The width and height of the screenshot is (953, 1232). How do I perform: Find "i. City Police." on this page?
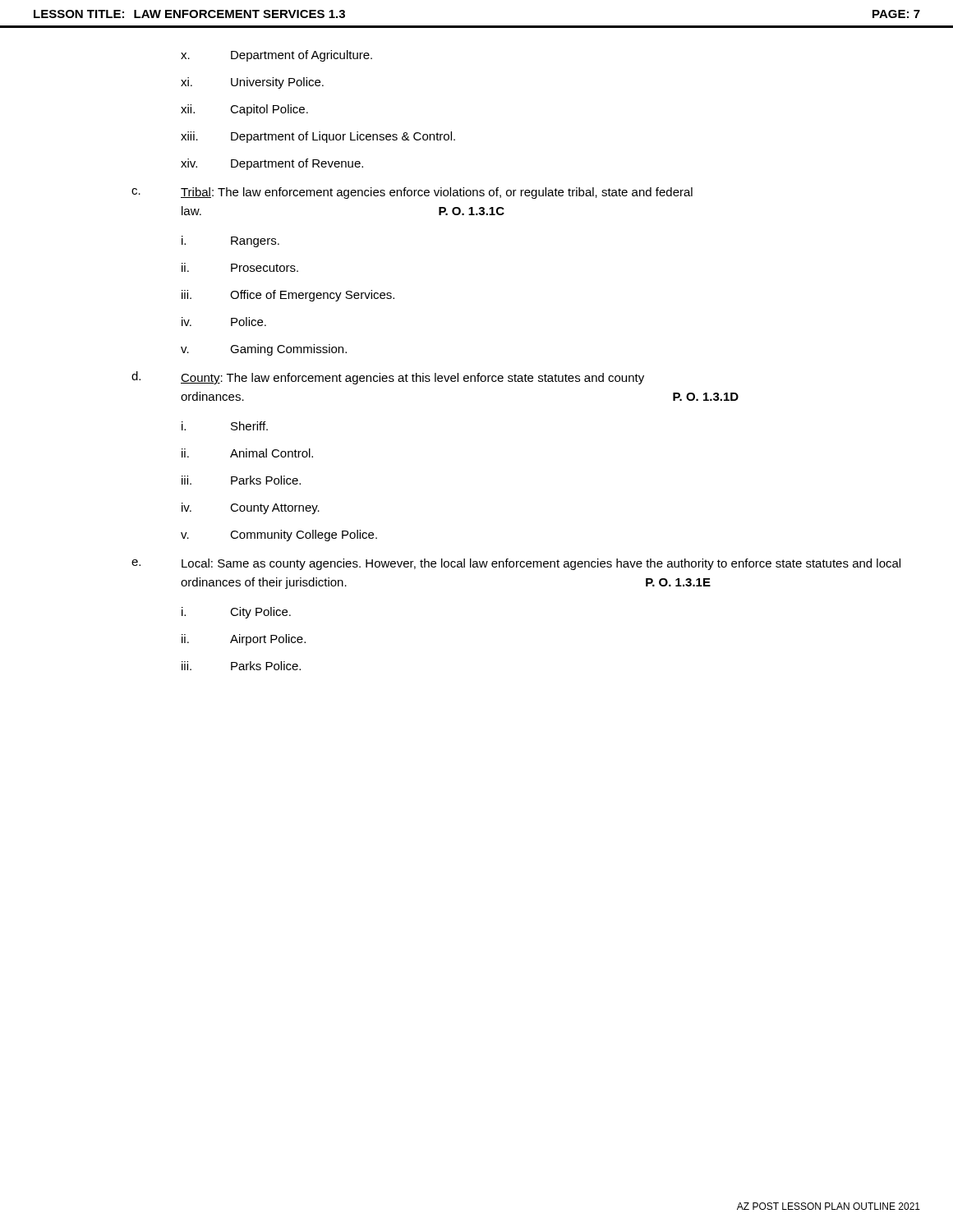pos(236,613)
